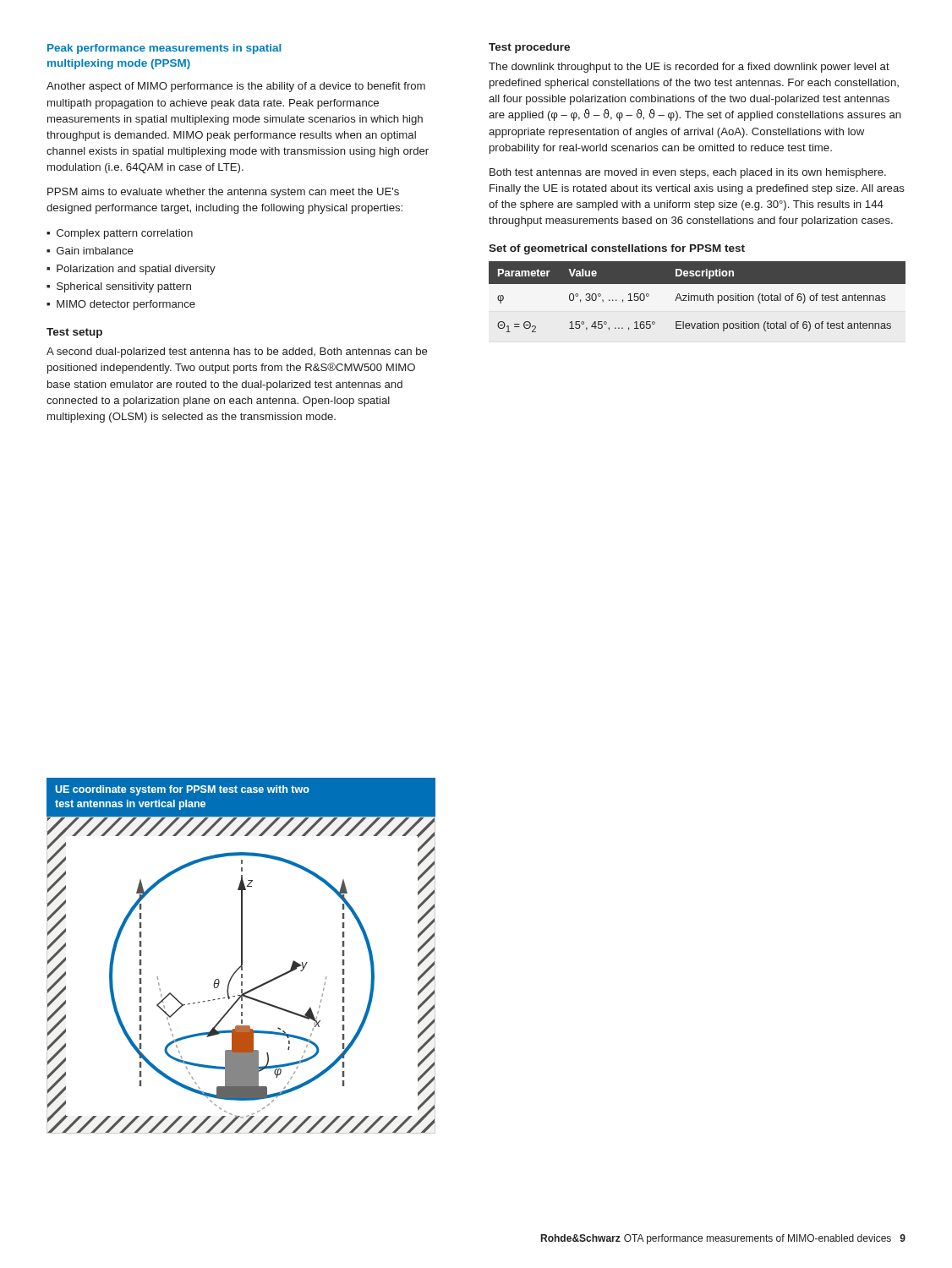Point to the region starting "Another aspect of MIMO performance is the"

tap(243, 127)
